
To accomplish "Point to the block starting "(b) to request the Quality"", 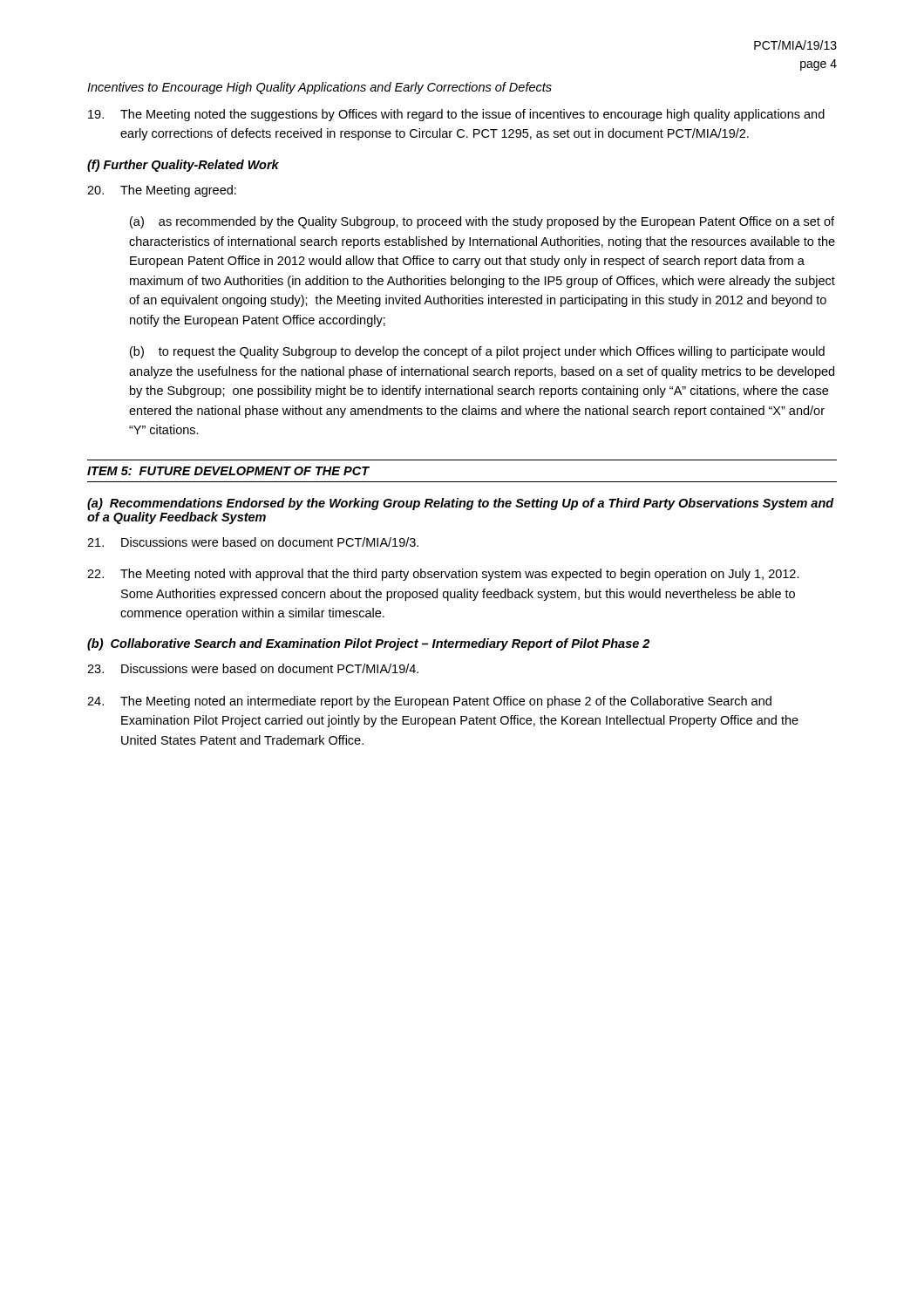I will point(482,391).
